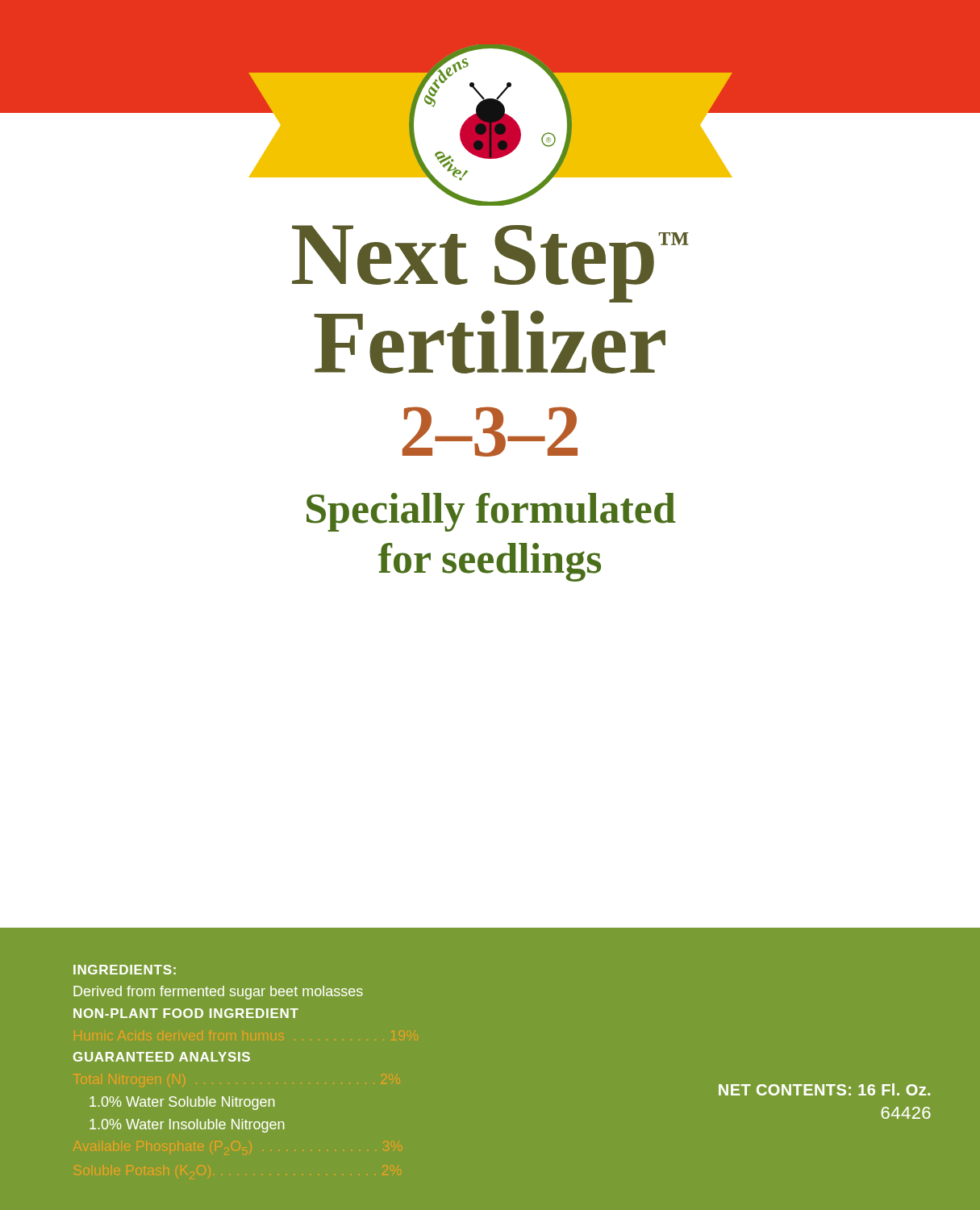Click the logo

point(490,125)
